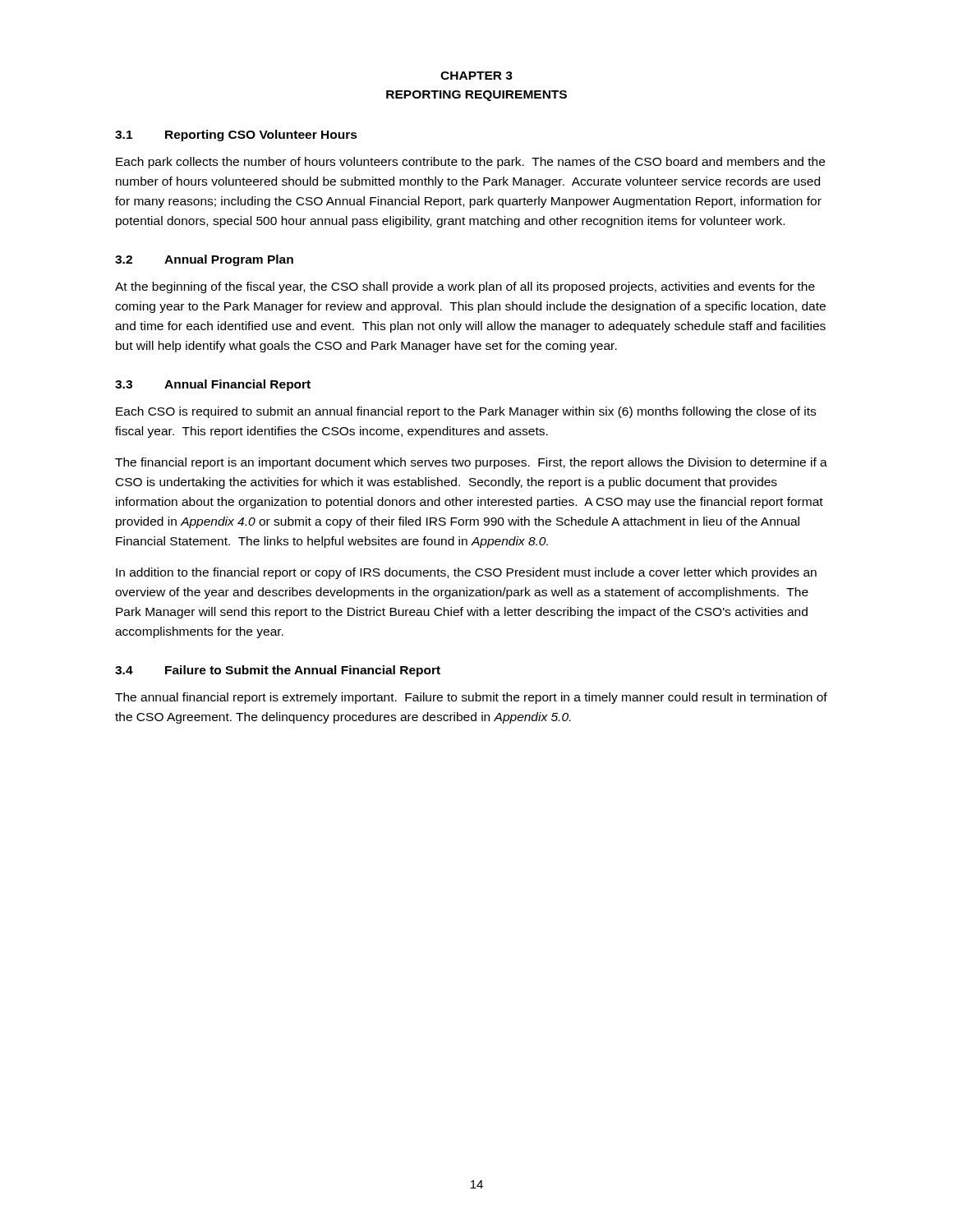The image size is (953, 1232).
Task: Navigate to the region starting "The financial report is"
Action: click(x=471, y=501)
